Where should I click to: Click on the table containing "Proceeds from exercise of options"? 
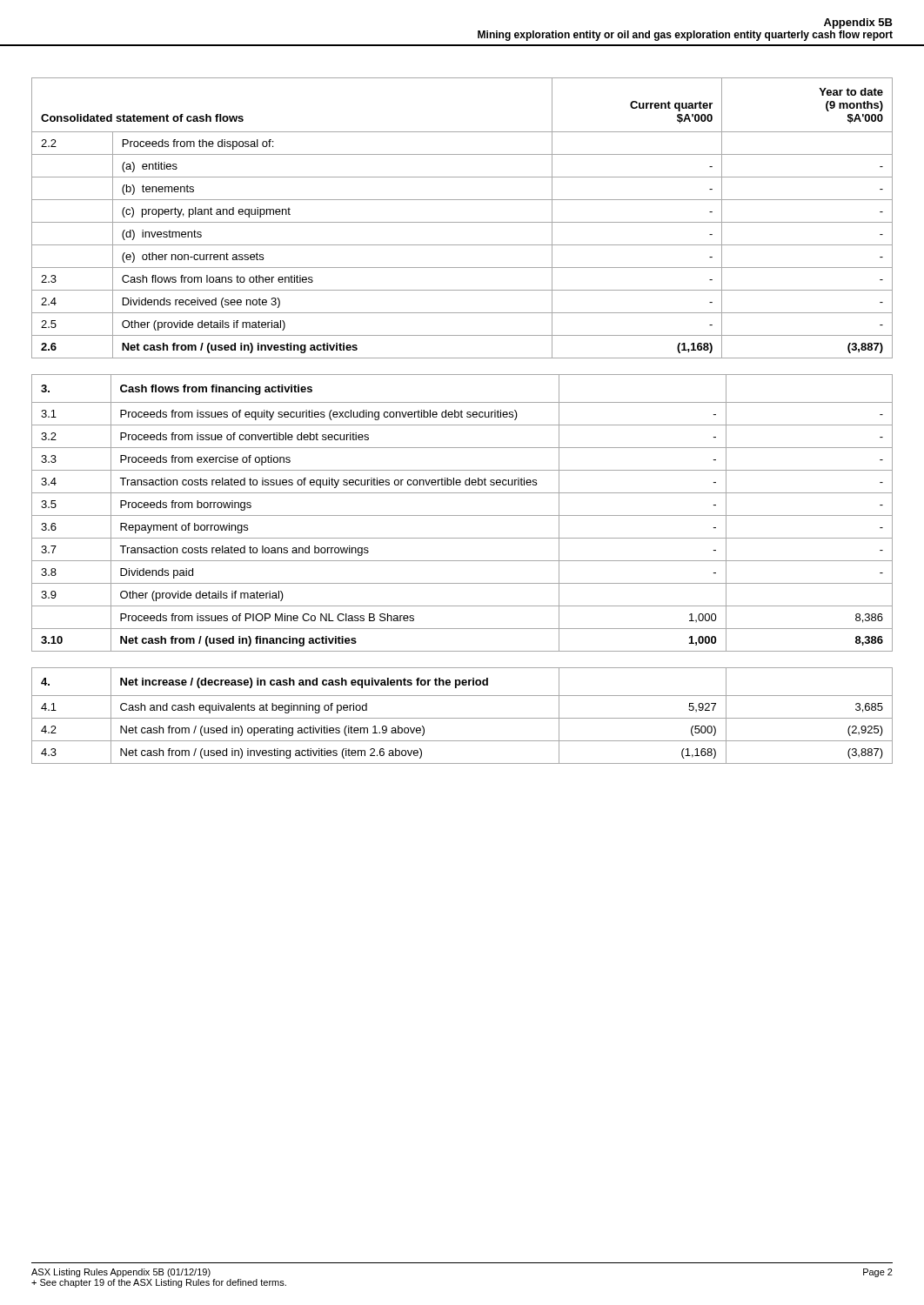click(x=462, y=513)
